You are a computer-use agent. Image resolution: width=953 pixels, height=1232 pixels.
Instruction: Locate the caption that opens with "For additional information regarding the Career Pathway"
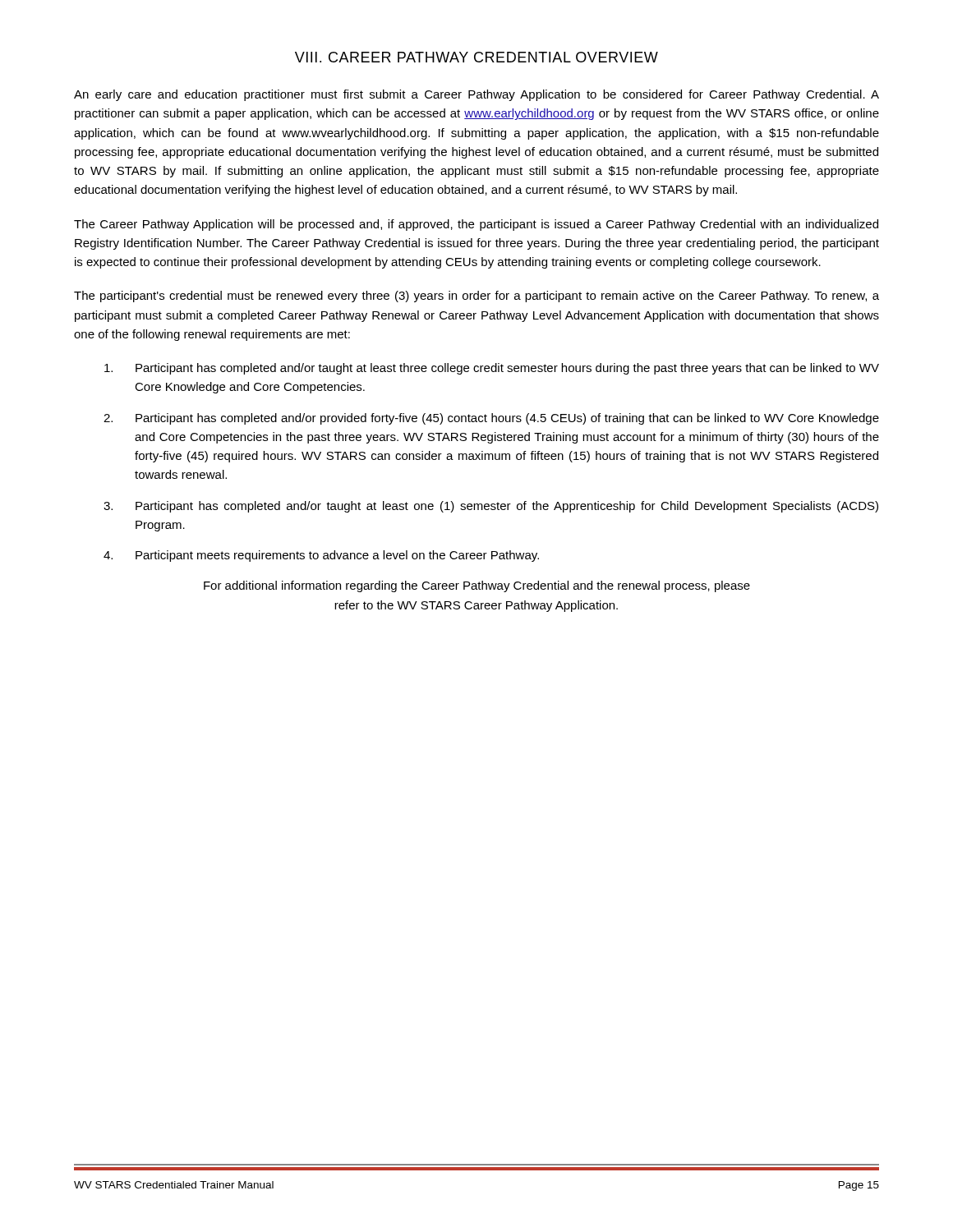pos(476,595)
